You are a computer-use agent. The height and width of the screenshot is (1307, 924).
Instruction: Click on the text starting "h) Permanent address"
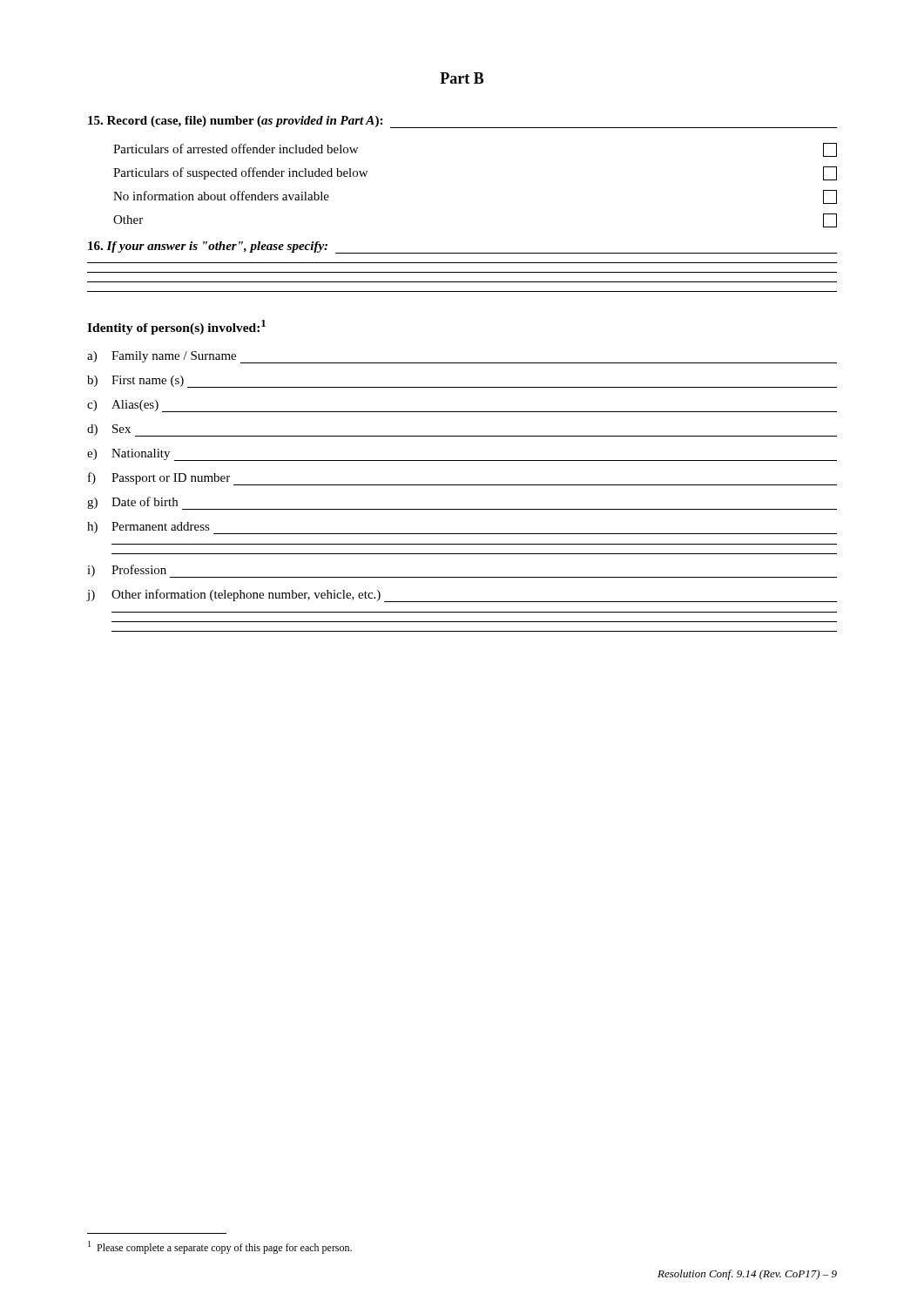tap(462, 536)
